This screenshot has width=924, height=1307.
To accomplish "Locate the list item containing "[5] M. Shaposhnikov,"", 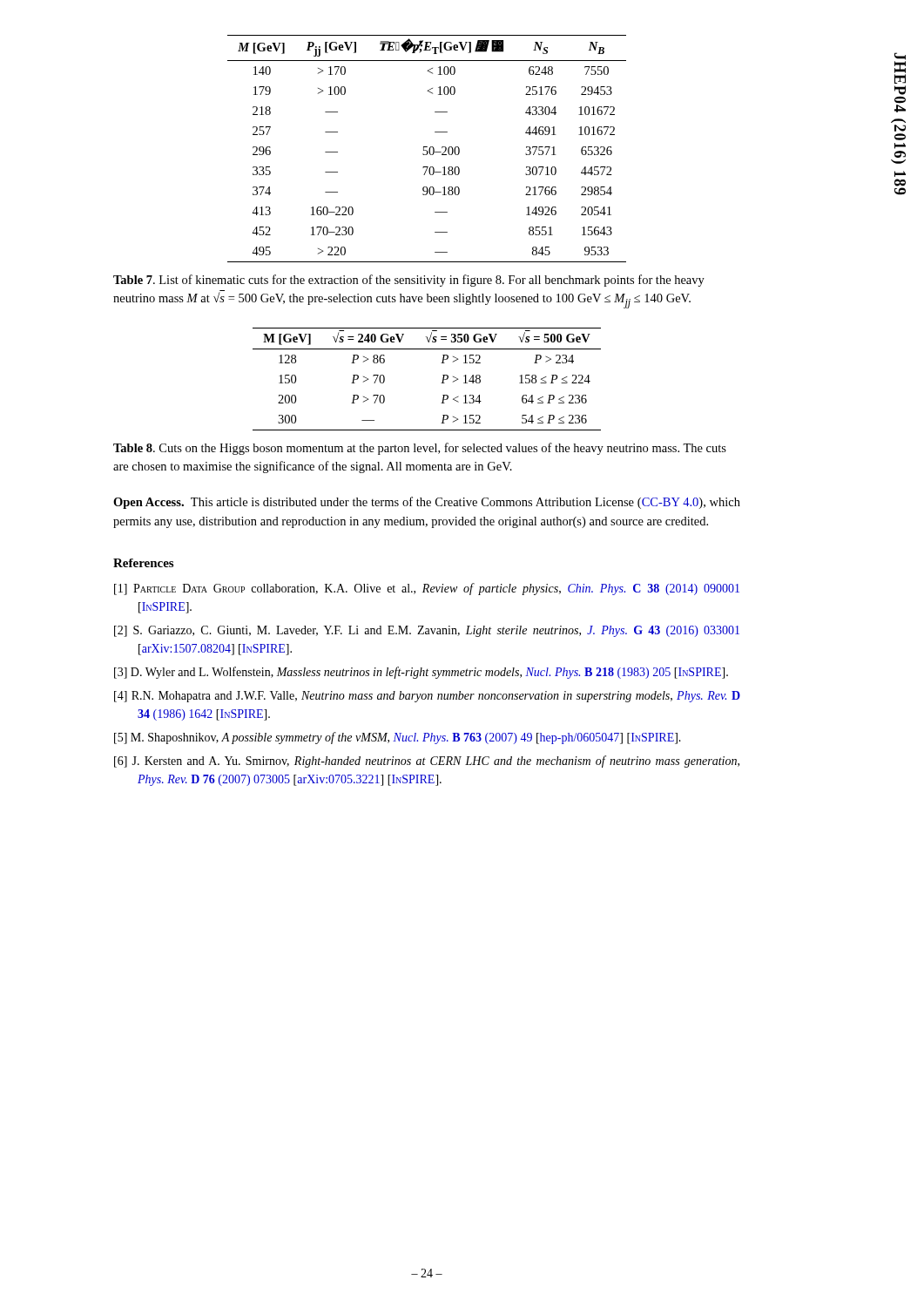I will [x=397, y=737].
